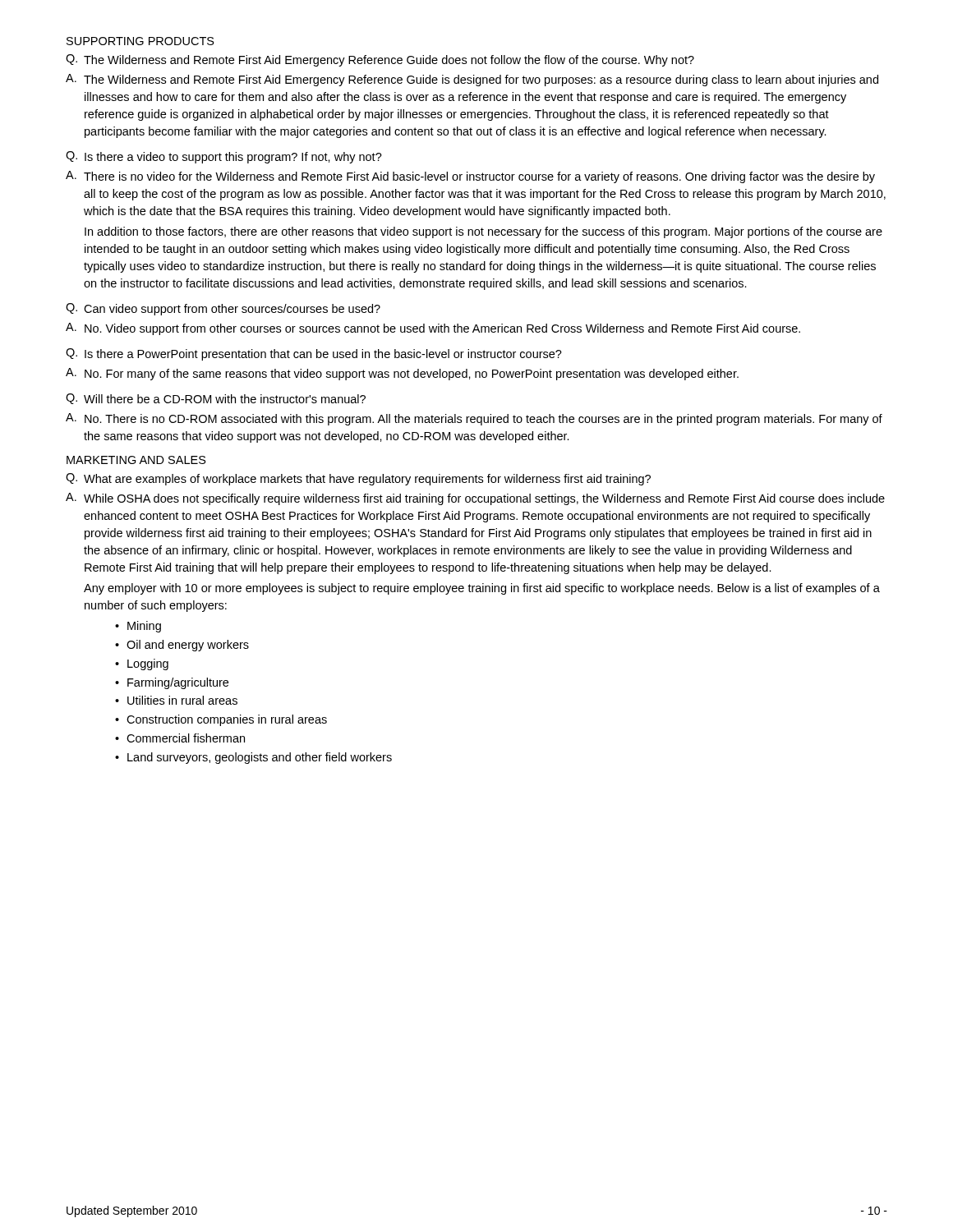Viewport: 953px width, 1232px height.
Task: Find the list item that reads "Q. Is there a PowerPoint presentation that"
Action: 476,355
